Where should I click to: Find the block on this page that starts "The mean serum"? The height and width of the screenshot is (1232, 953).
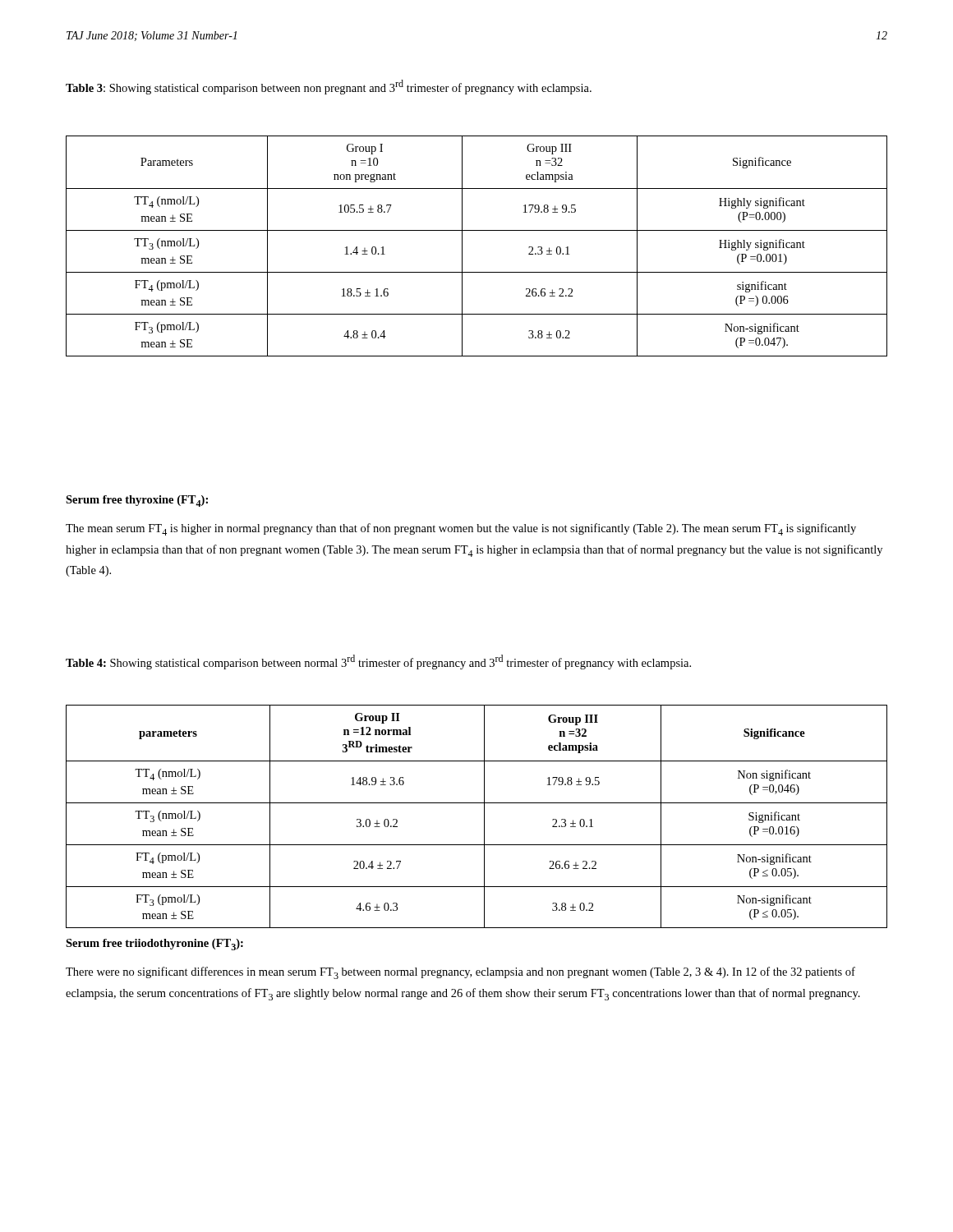[474, 549]
